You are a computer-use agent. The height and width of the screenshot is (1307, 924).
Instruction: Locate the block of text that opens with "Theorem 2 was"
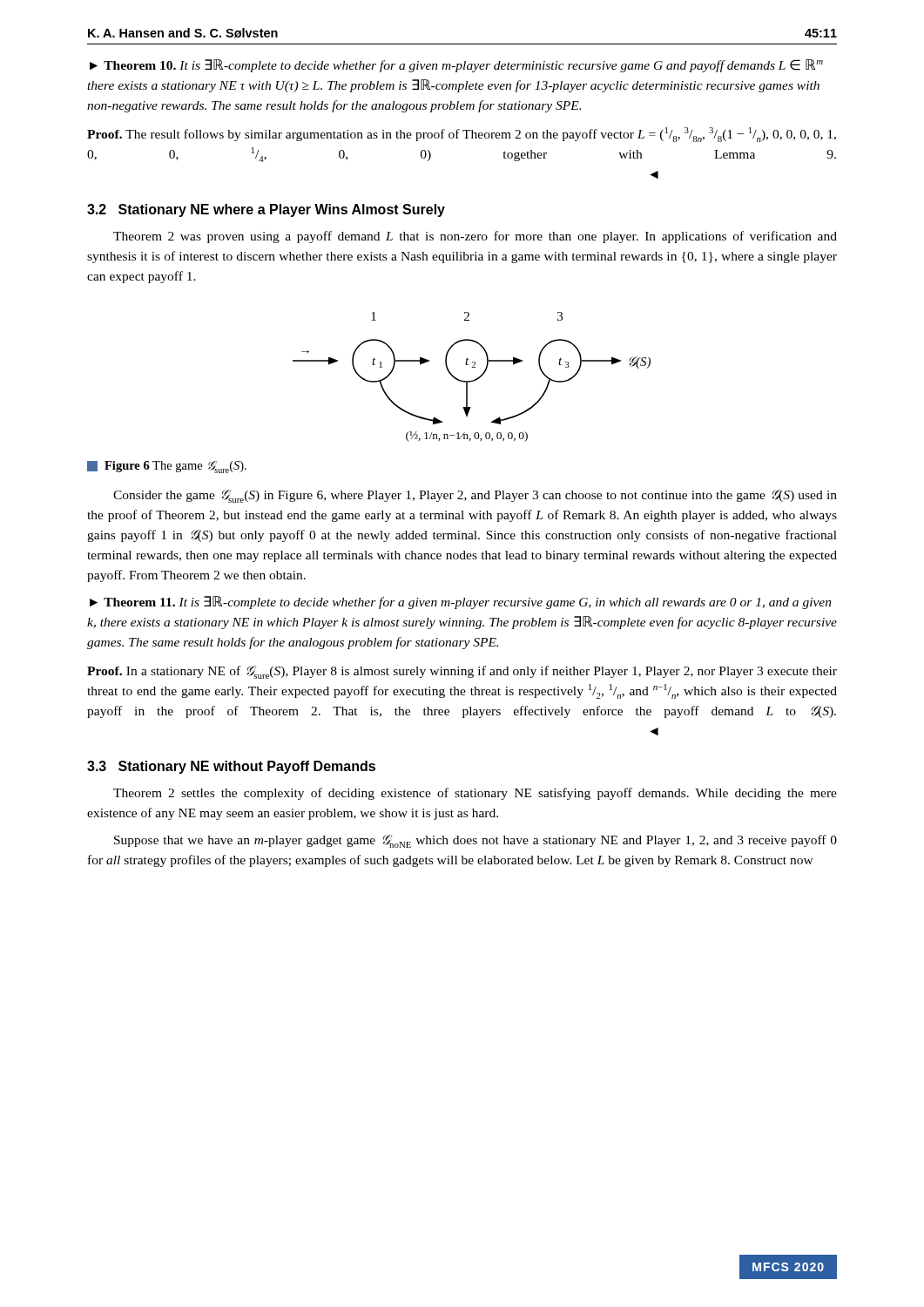coord(462,256)
